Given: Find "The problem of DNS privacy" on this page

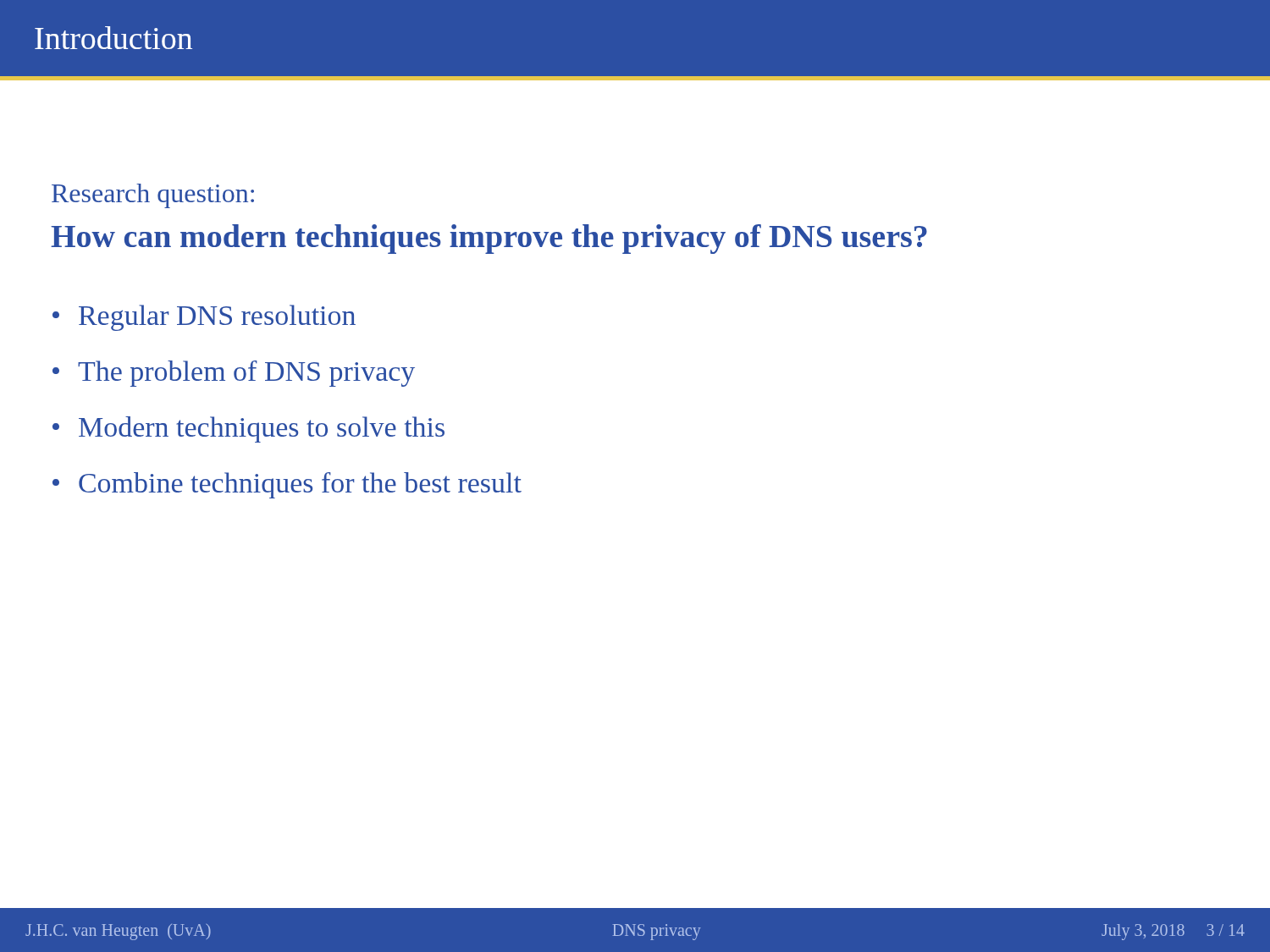Looking at the screenshot, I should tap(247, 371).
